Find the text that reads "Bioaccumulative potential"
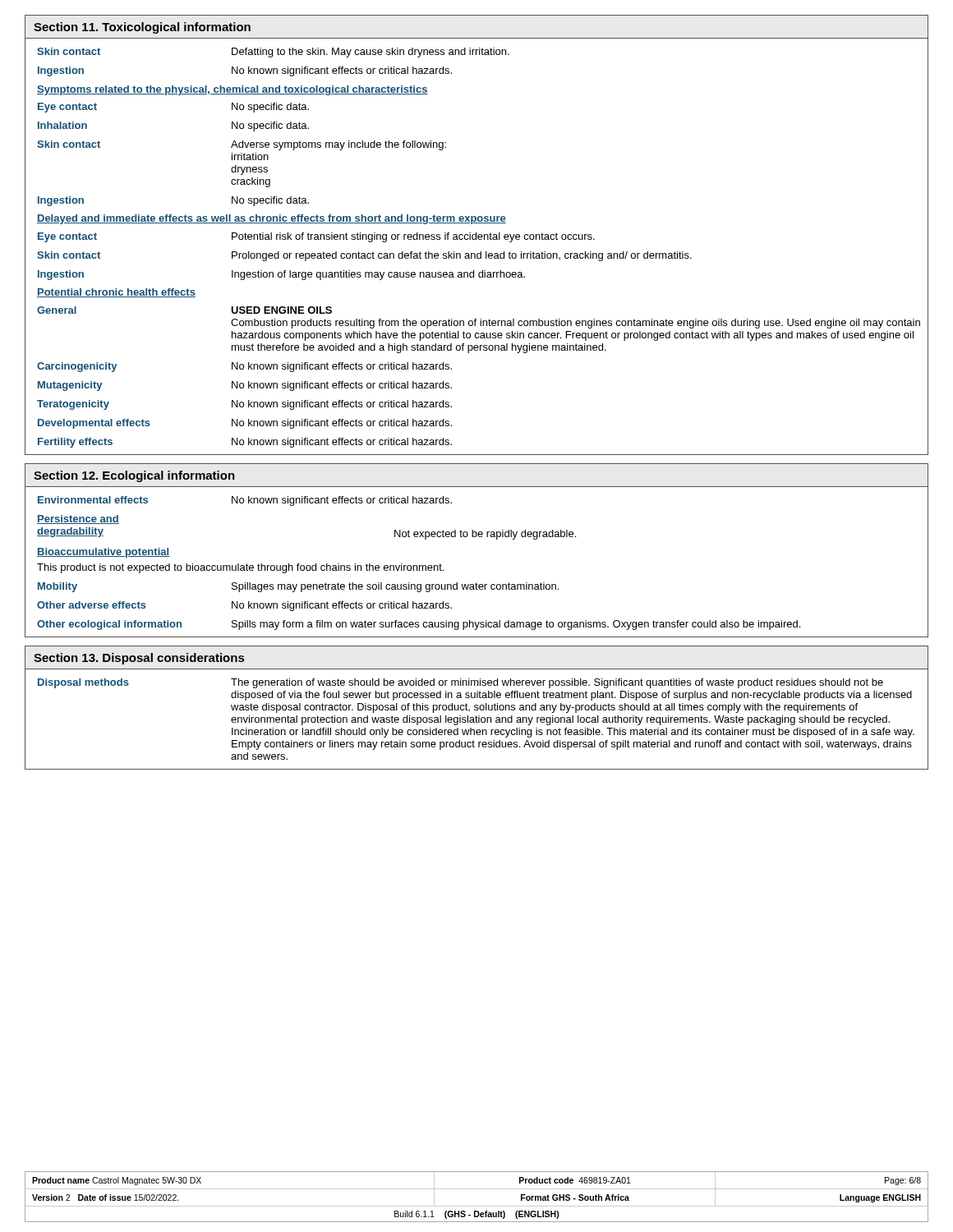The image size is (953, 1232). pos(103,552)
